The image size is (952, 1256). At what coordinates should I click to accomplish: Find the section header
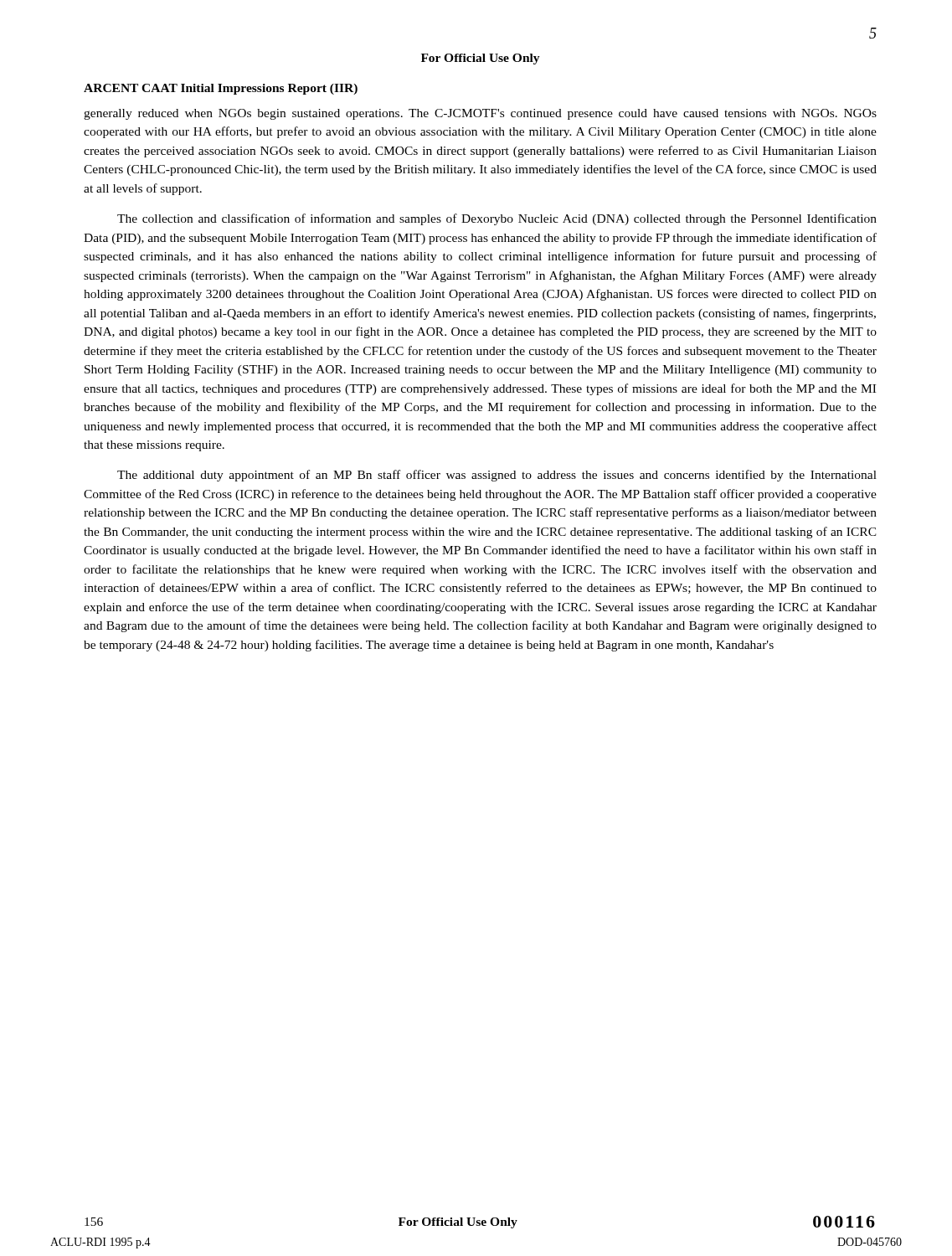[221, 87]
